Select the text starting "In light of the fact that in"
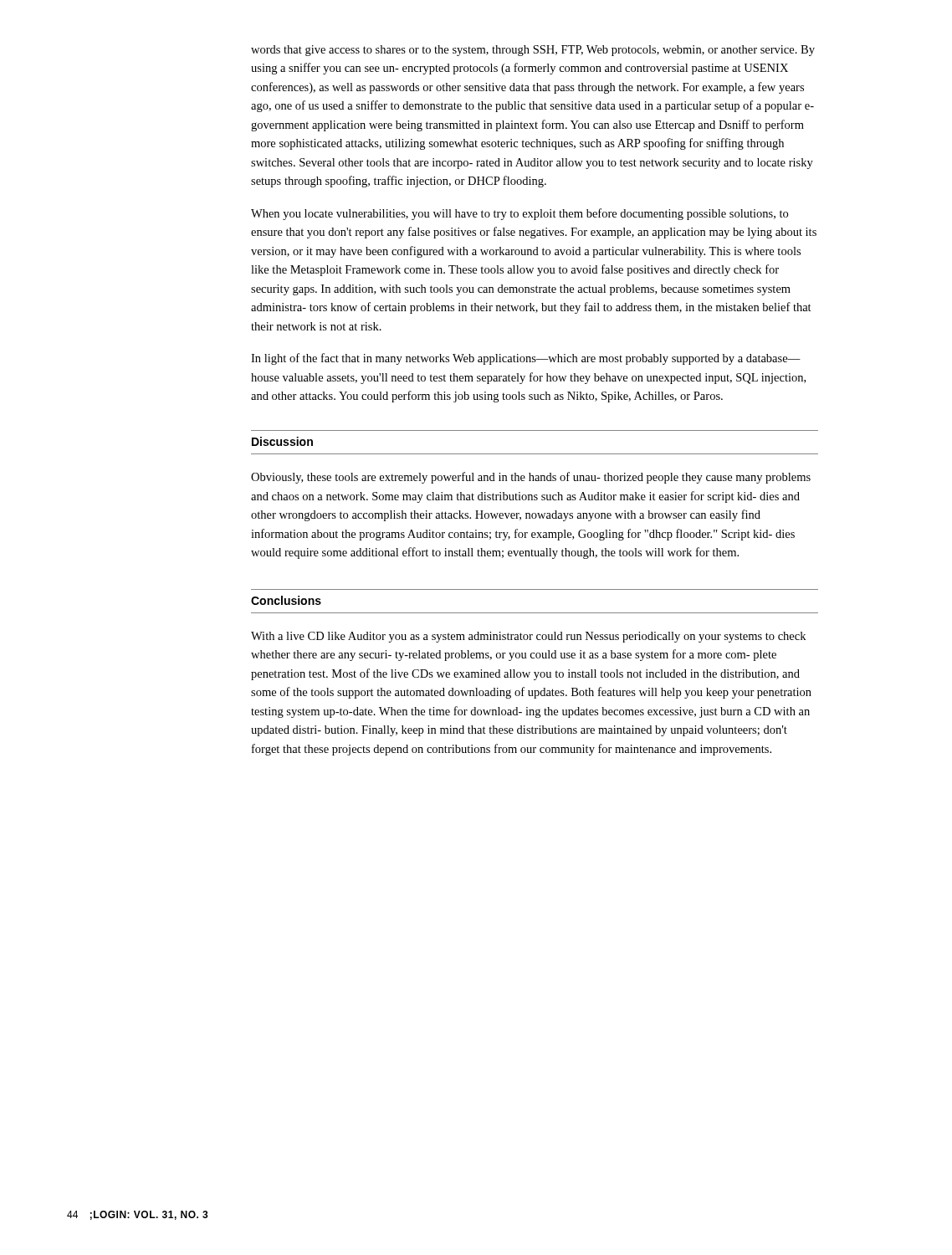Viewport: 952px width, 1255px height. (x=529, y=377)
